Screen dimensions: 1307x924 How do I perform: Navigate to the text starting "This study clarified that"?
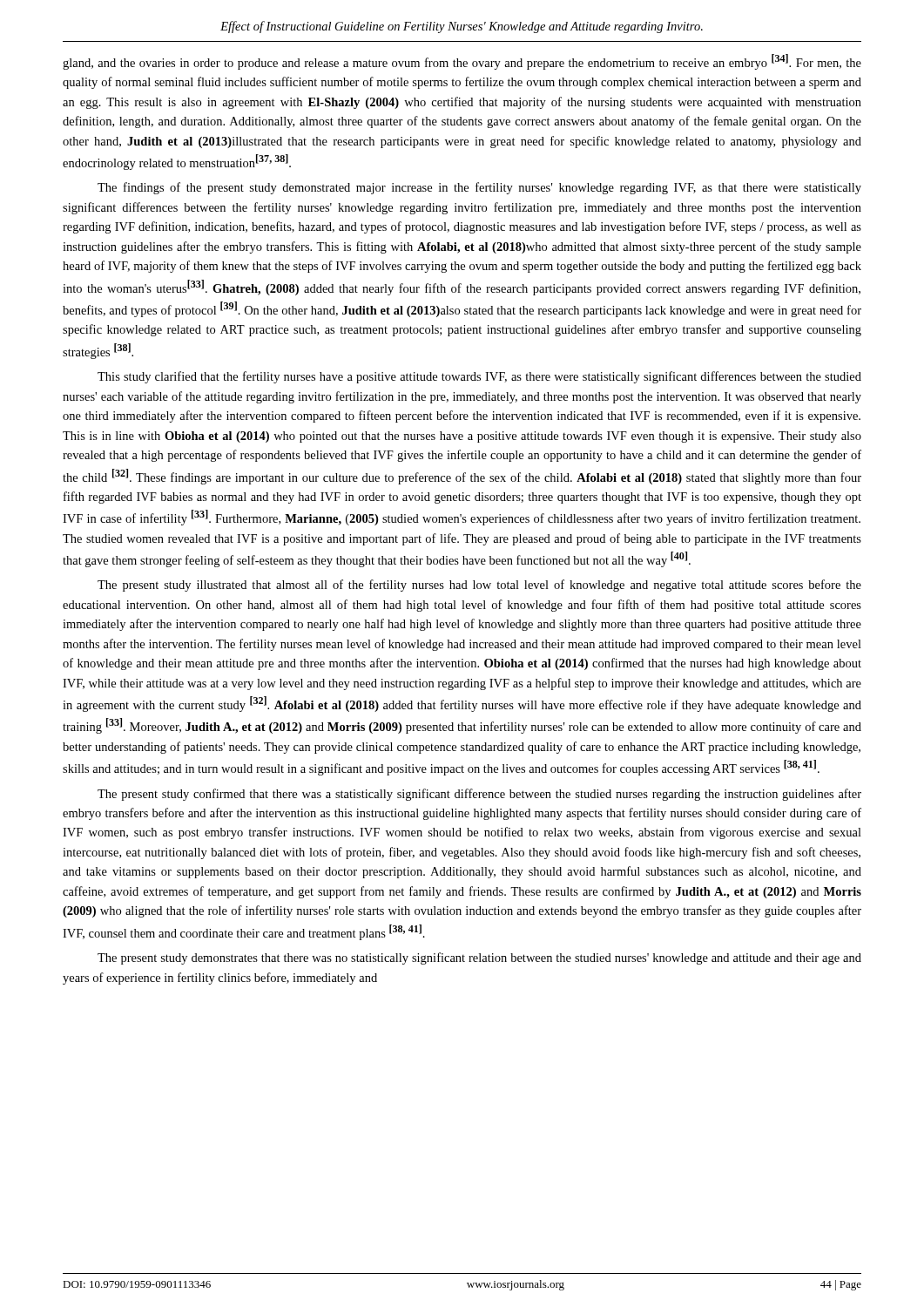point(462,469)
